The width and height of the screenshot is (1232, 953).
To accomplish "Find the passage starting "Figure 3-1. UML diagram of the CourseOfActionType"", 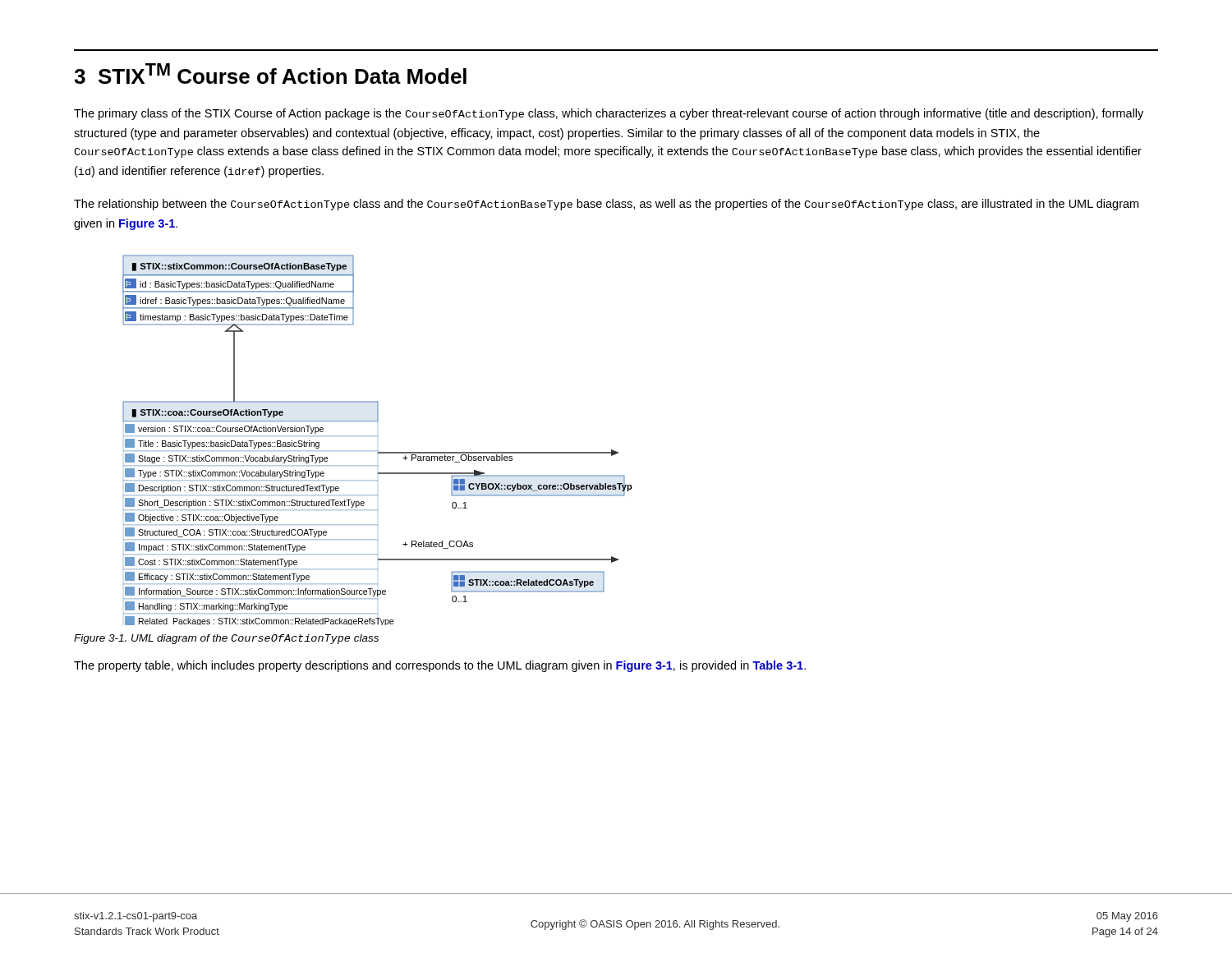I will (226, 639).
